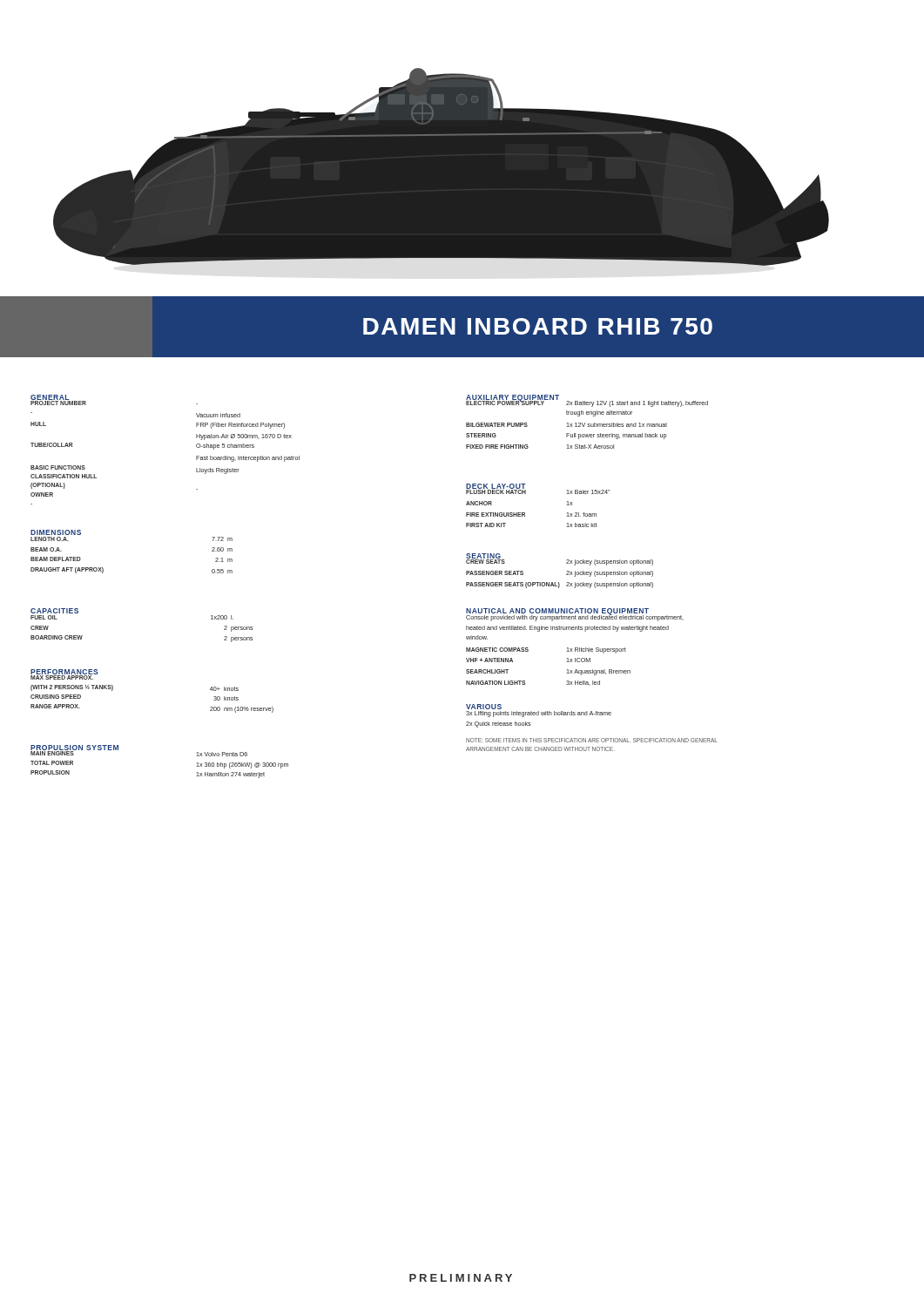
Task: Select the text block containing "72 m 2.60 m 2.1 m 0.55"
Action: coord(222,539)
